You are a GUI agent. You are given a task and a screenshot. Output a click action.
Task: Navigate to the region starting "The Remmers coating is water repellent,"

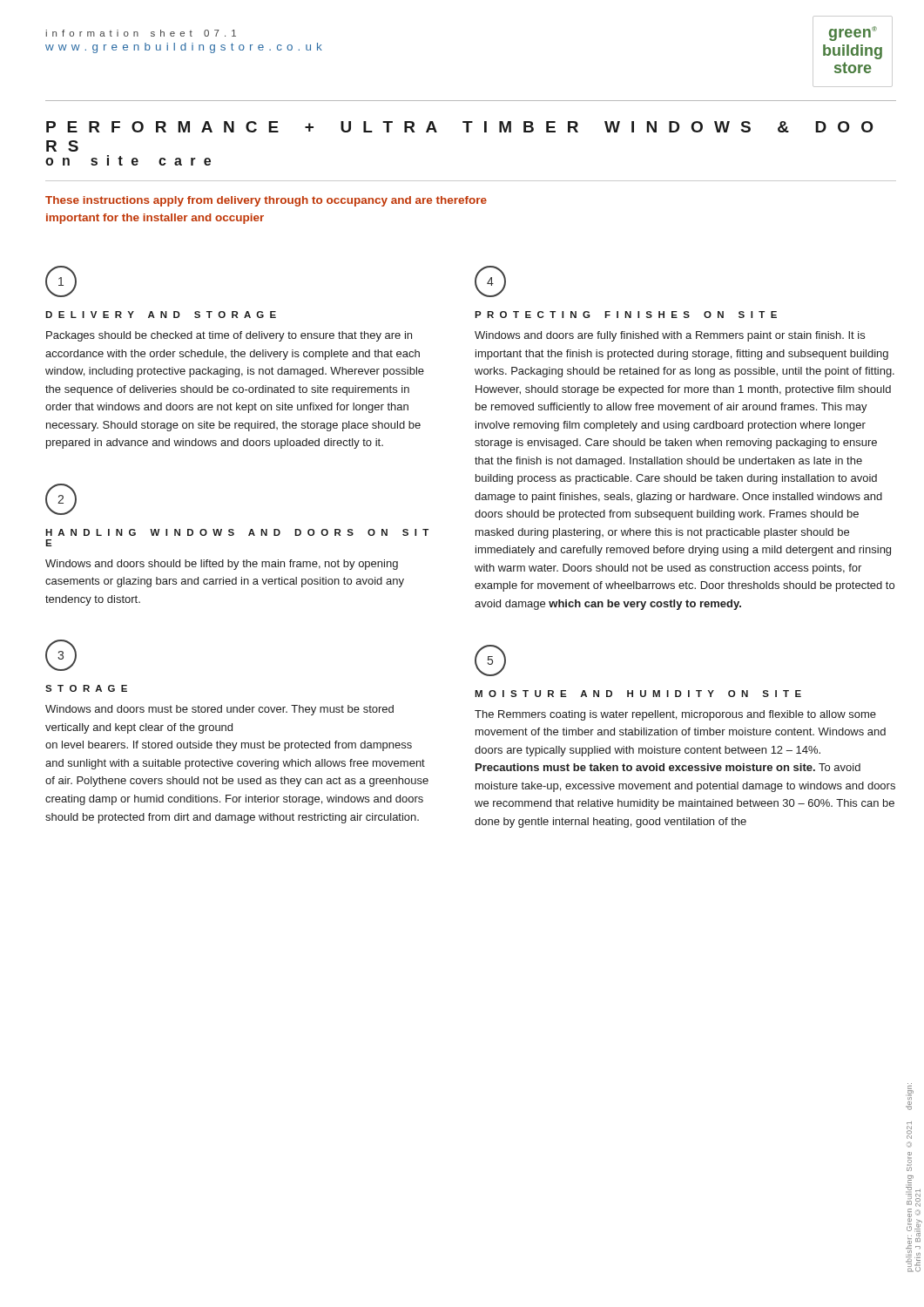(685, 768)
